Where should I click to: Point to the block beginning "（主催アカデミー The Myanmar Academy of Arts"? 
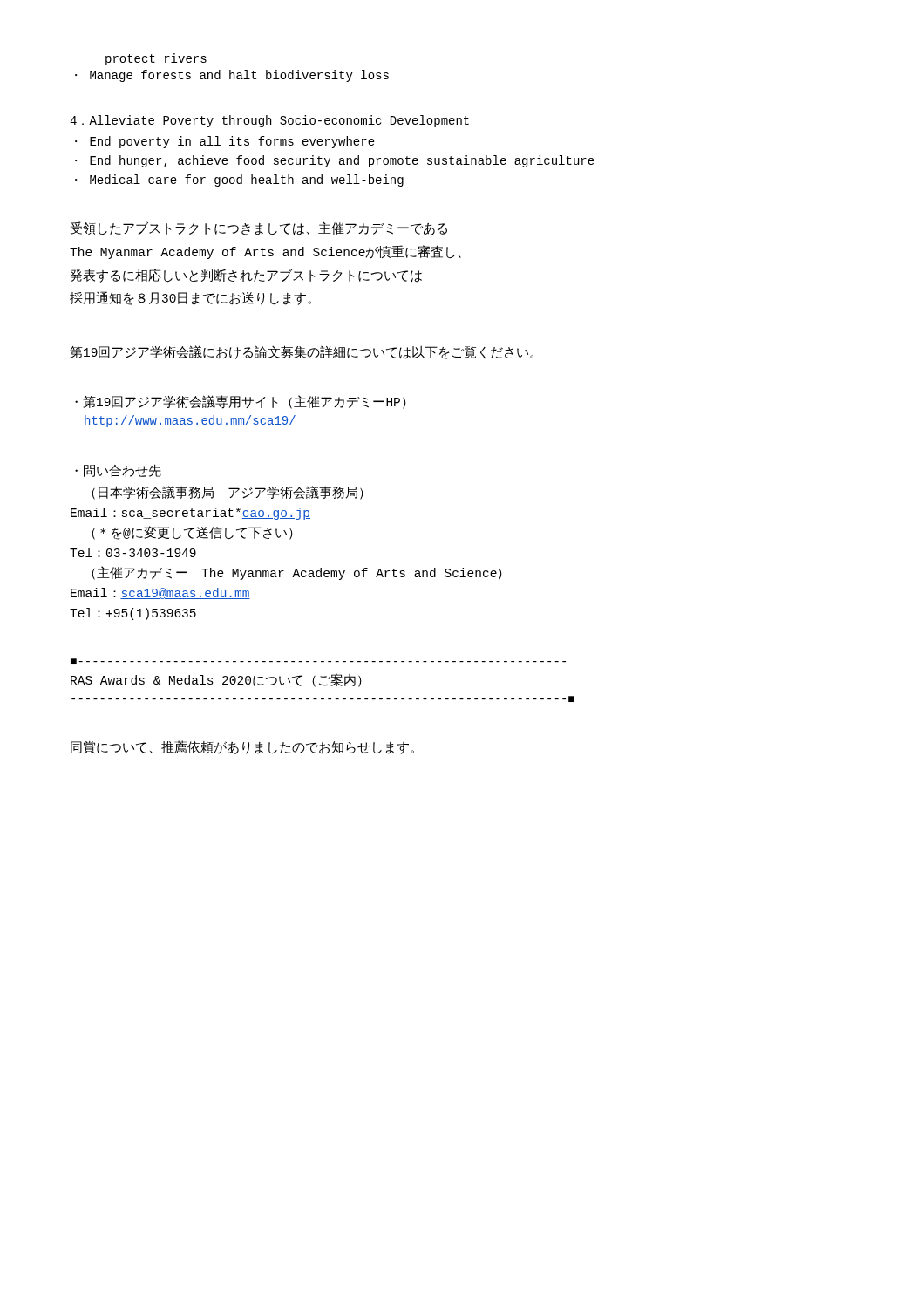coord(297,574)
